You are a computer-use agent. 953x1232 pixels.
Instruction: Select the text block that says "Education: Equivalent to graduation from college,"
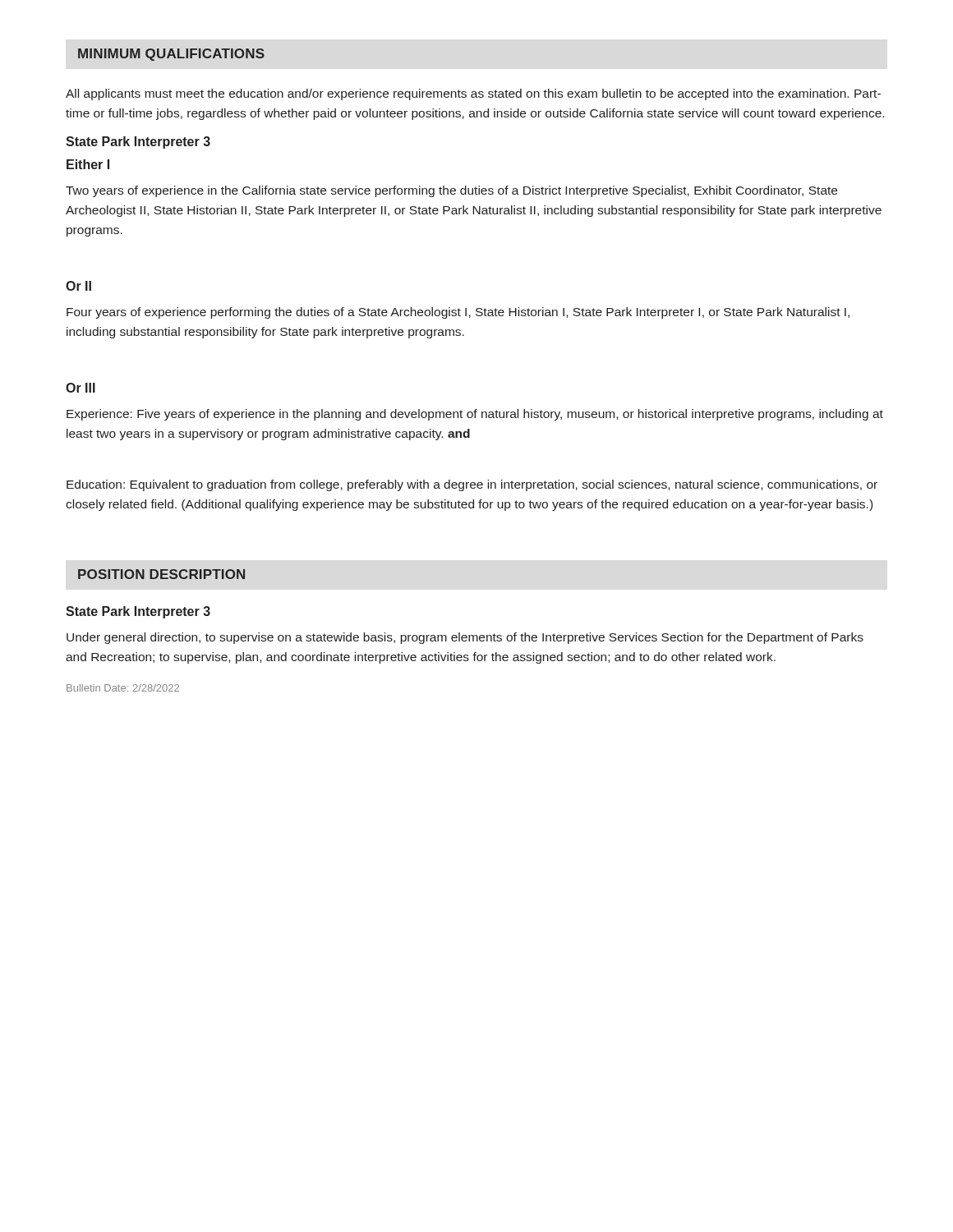coord(472,494)
